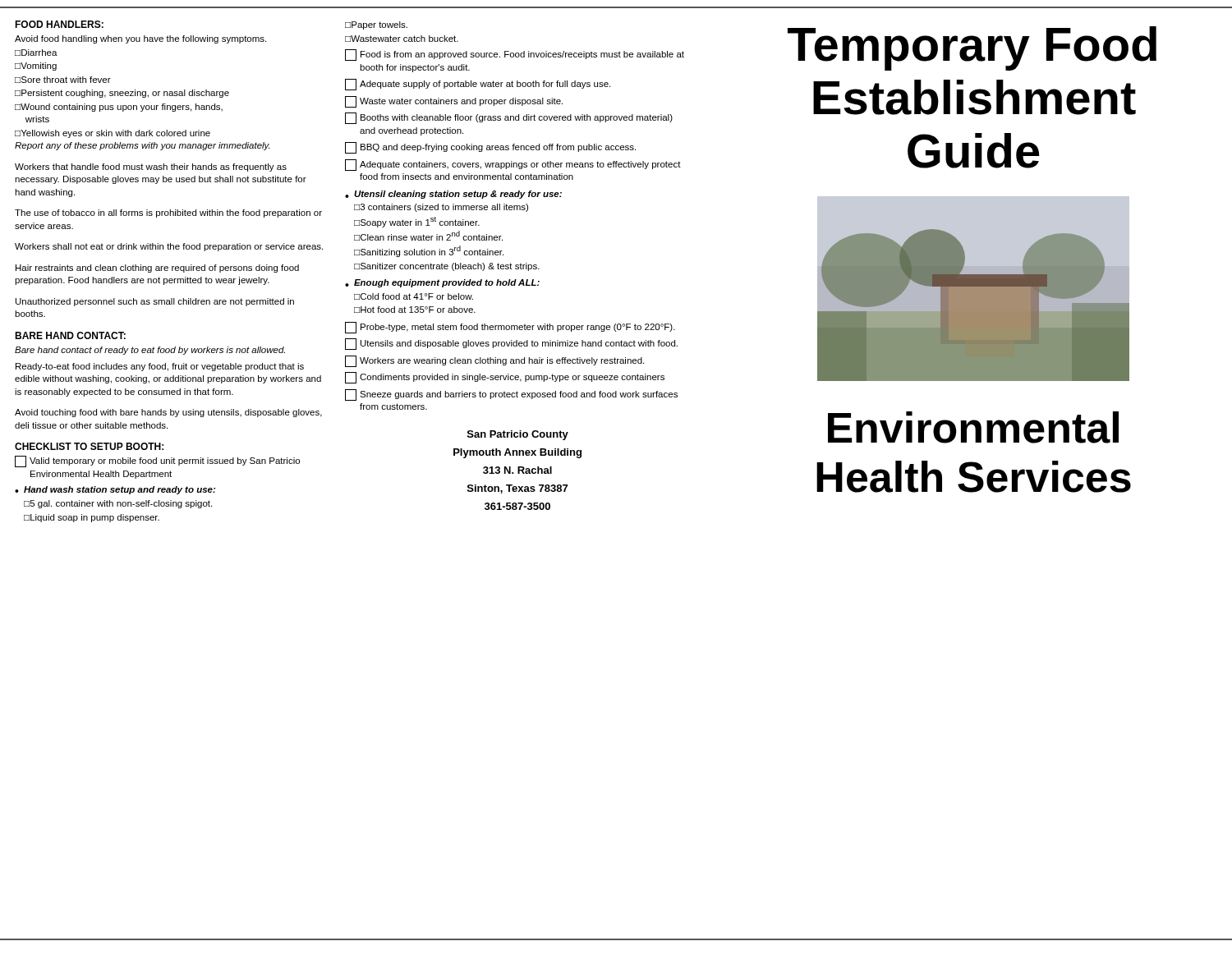Click on the section header that says "FOOD HANDLERS:"

coord(59,25)
